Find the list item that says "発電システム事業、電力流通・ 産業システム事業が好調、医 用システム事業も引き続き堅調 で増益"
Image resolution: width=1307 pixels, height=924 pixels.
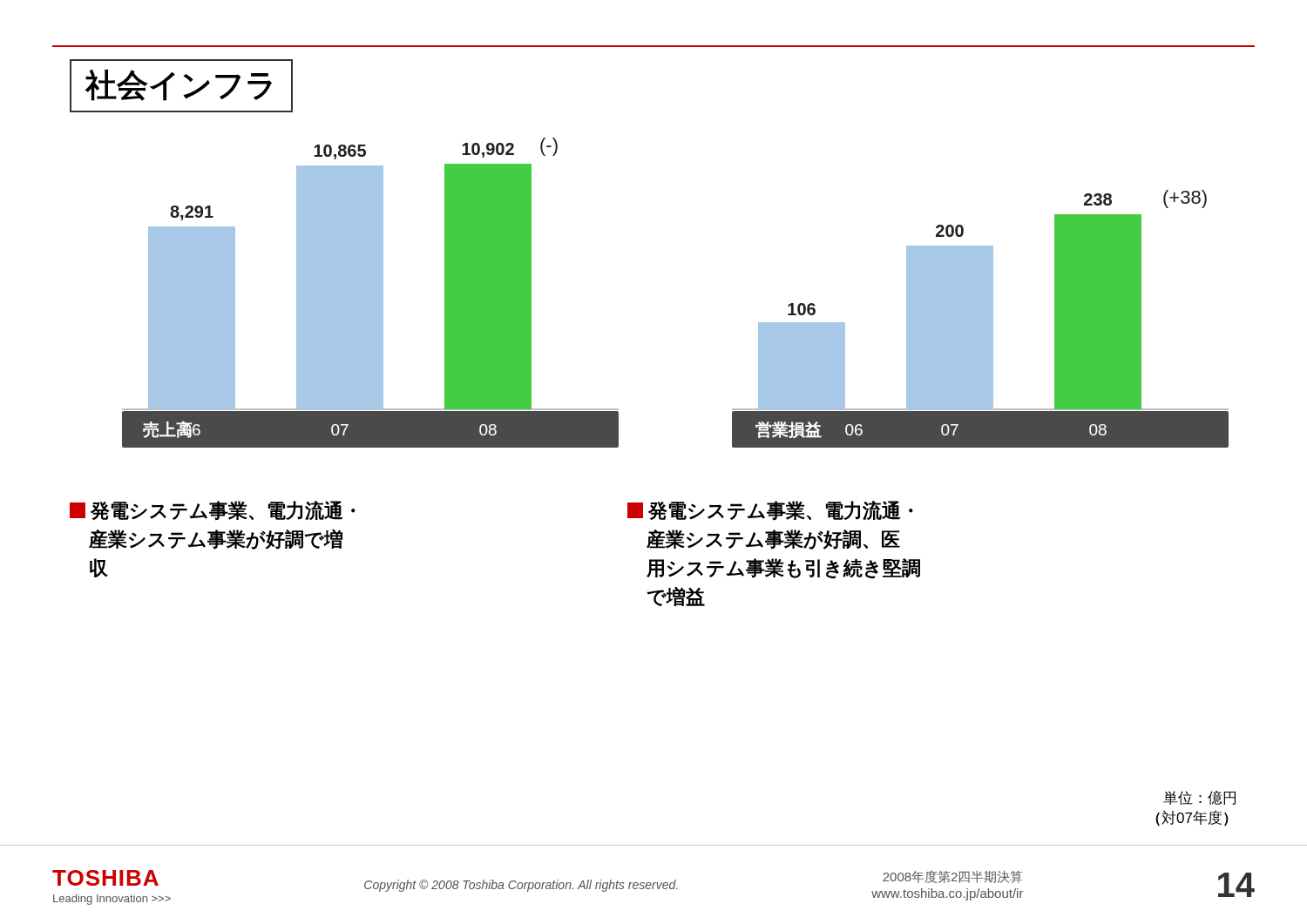[x=774, y=554]
